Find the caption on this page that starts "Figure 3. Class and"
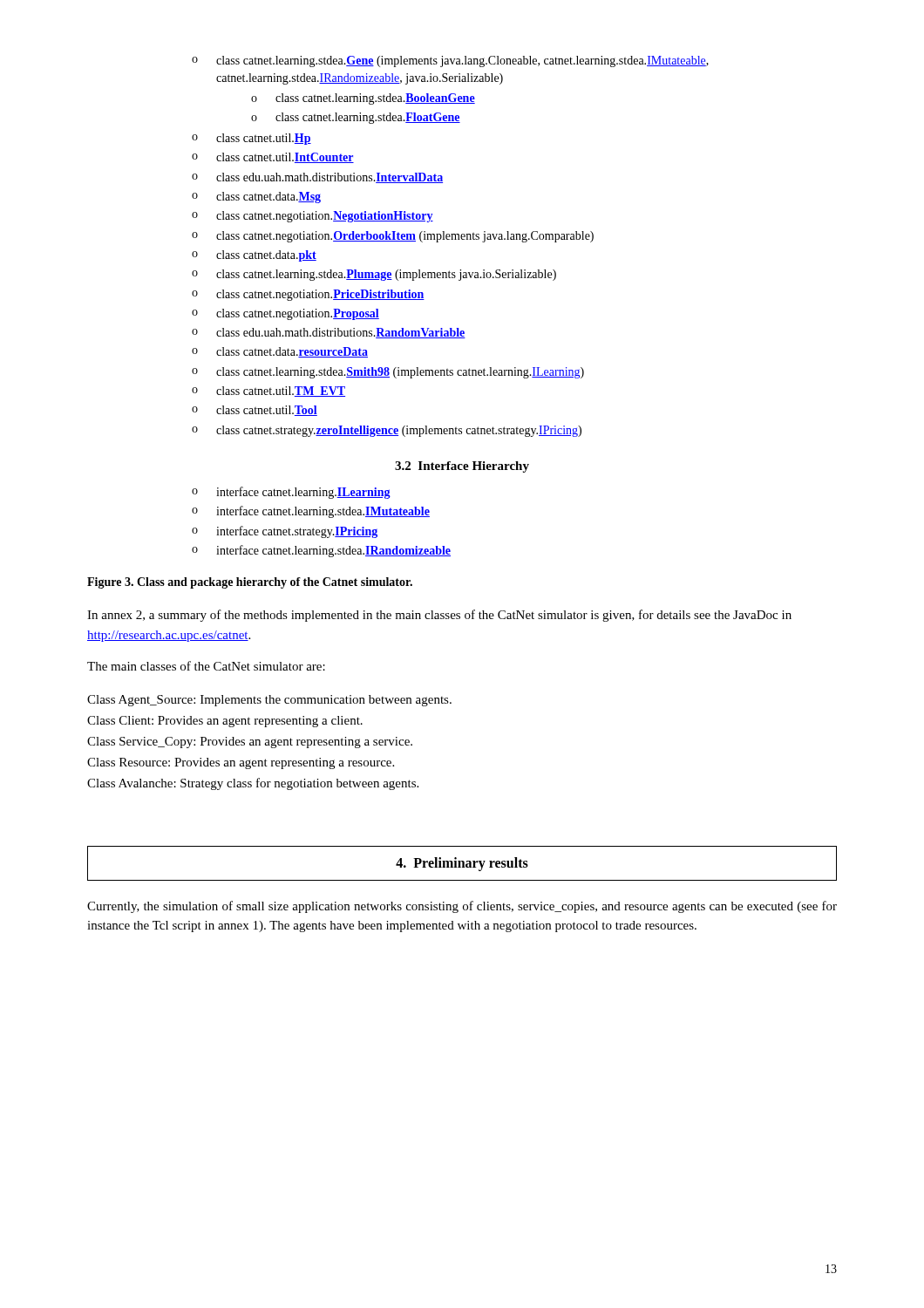The image size is (924, 1308). point(250,582)
